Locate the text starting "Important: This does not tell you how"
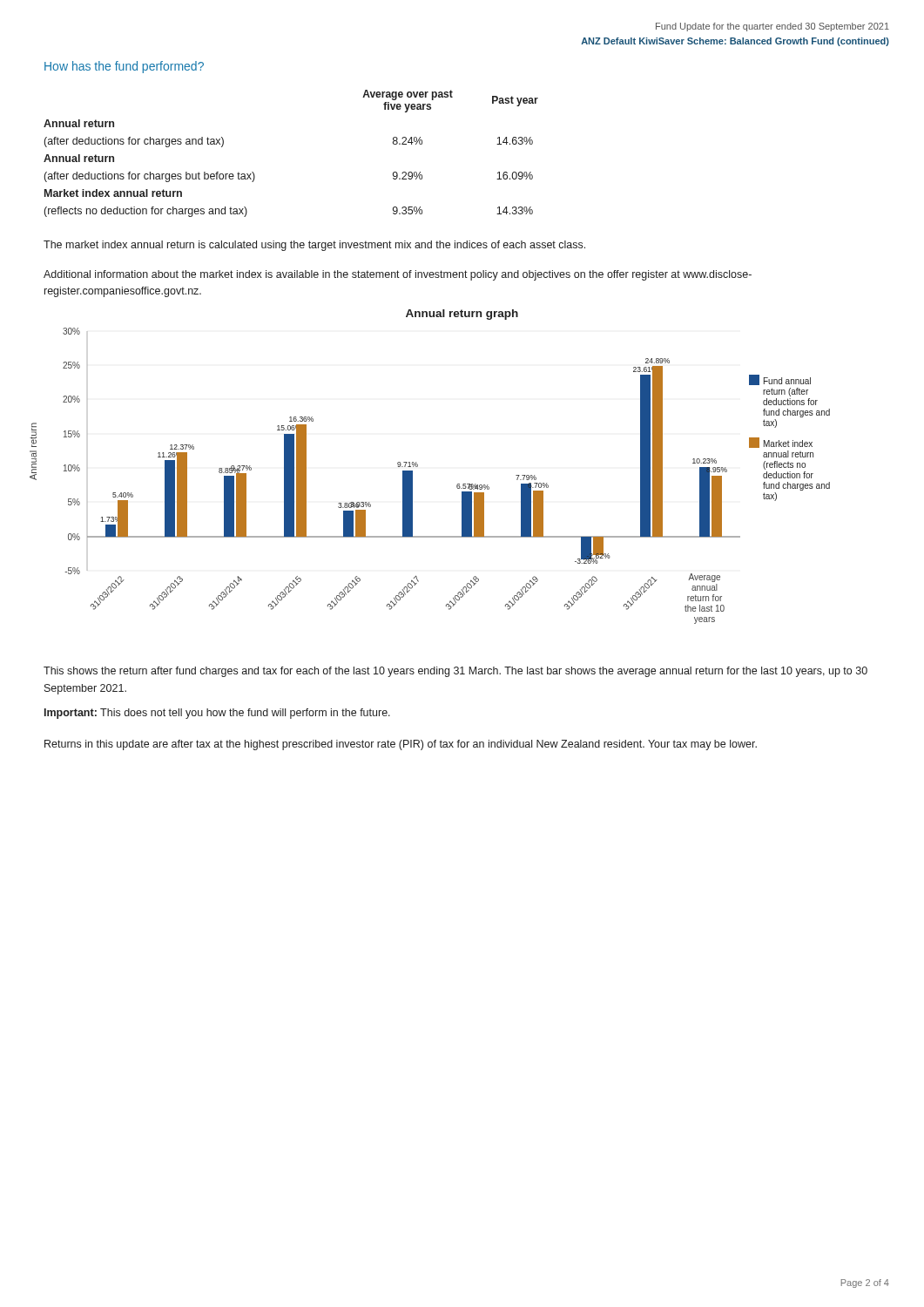Image resolution: width=924 pixels, height=1307 pixels. (x=217, y=713)
